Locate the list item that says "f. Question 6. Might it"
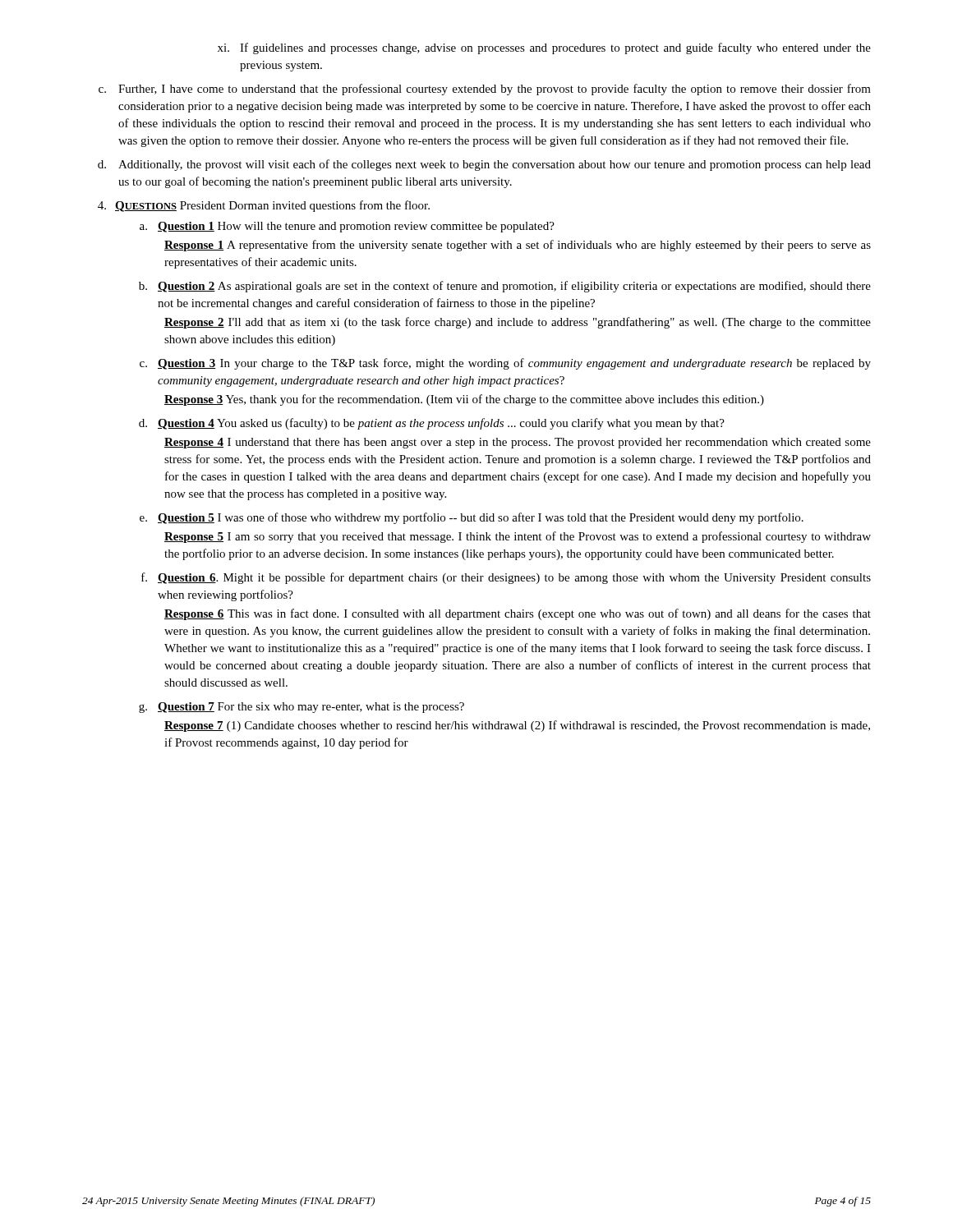This screenshot has width=953, height=1232. pyautogui.click(x=497, y=630)
